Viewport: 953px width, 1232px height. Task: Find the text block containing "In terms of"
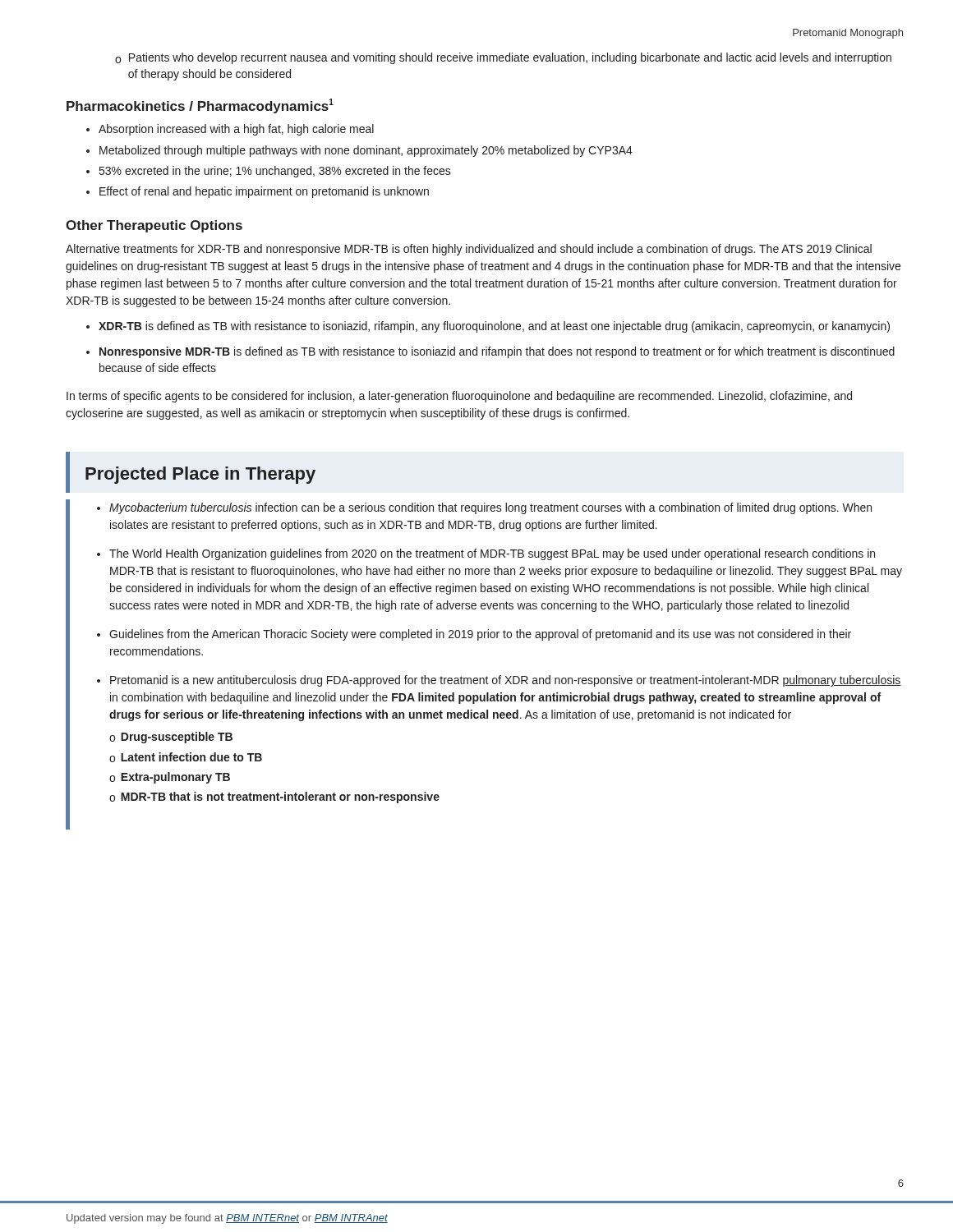(x=459, y=405)
